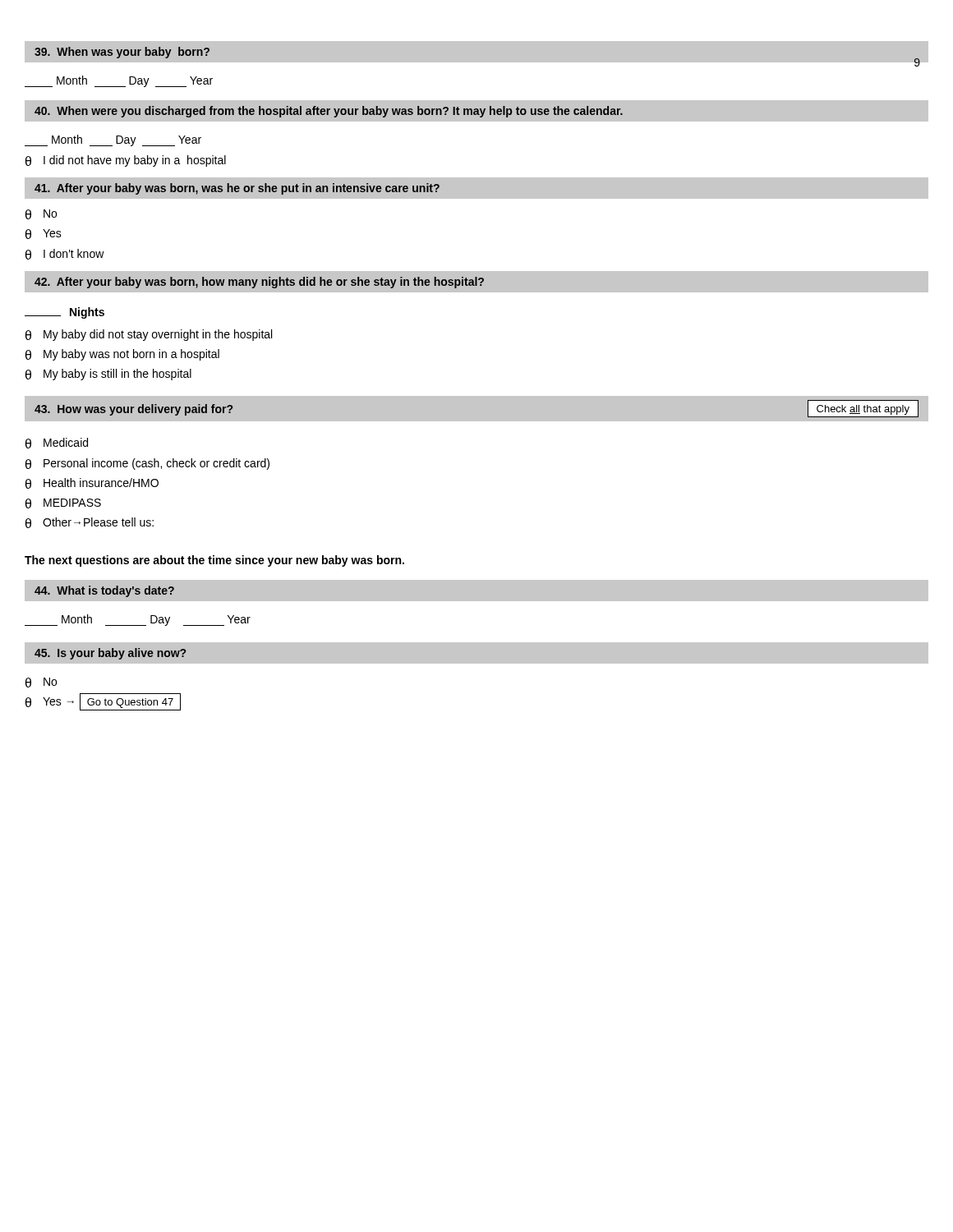Navigate to the region starting "θ Medicaid"
The height and width of the screenshot is (1232, 953).
tap(57, 444)
